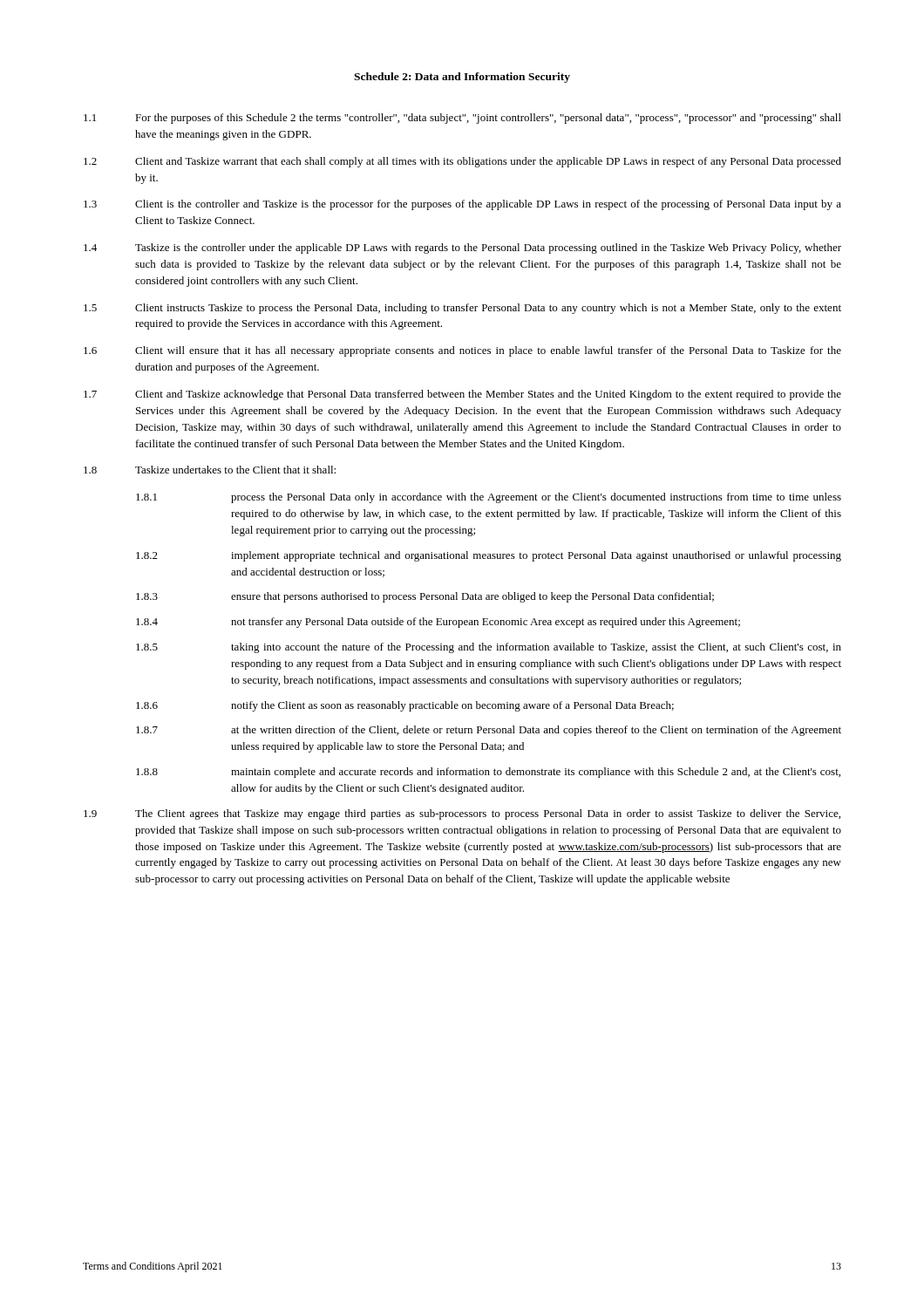
Task: Select the list item with the text "1 For the purposes of this"
Action: [x=462, y=126]
